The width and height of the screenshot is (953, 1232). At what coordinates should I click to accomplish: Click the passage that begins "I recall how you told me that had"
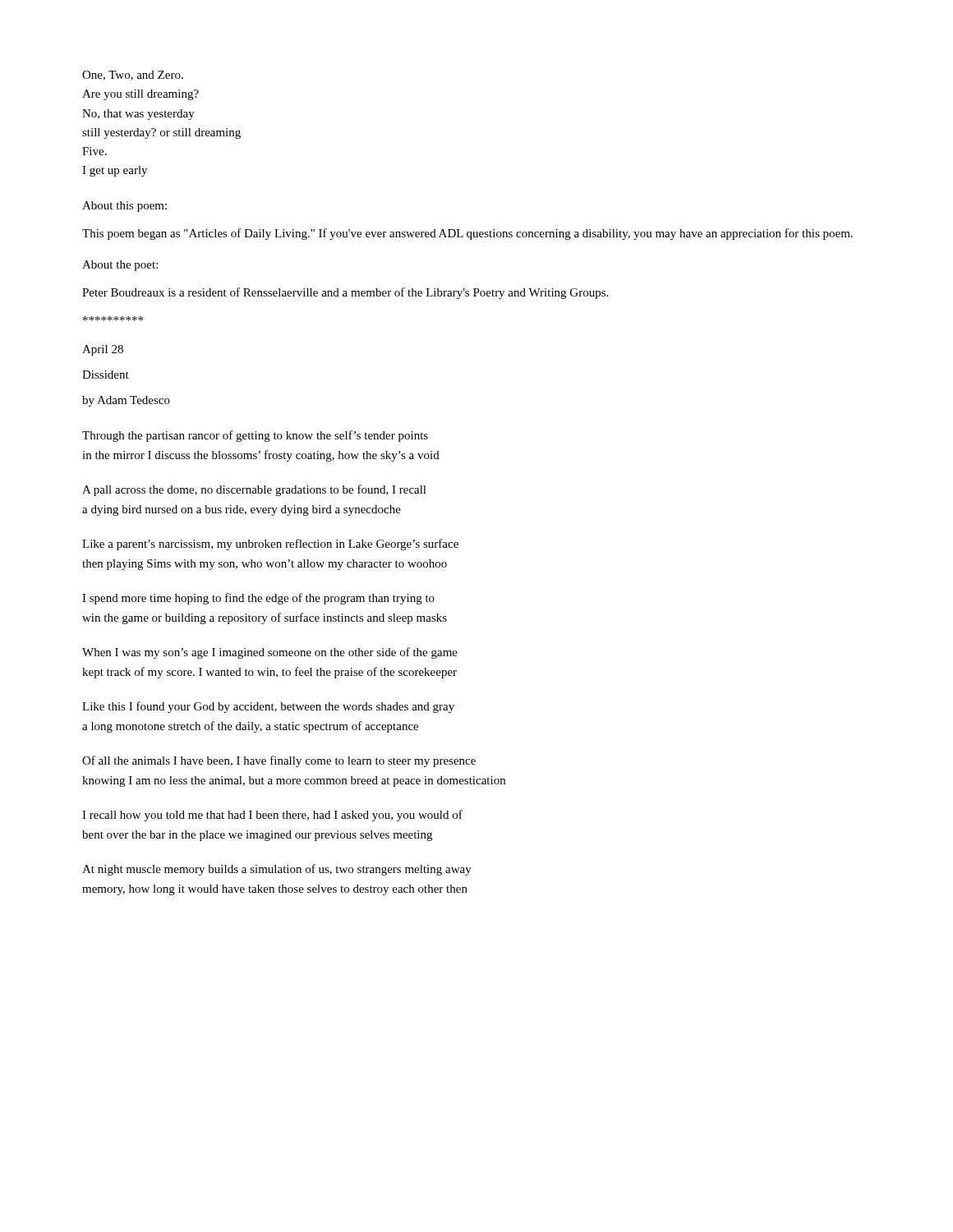[x=272, y=824]
